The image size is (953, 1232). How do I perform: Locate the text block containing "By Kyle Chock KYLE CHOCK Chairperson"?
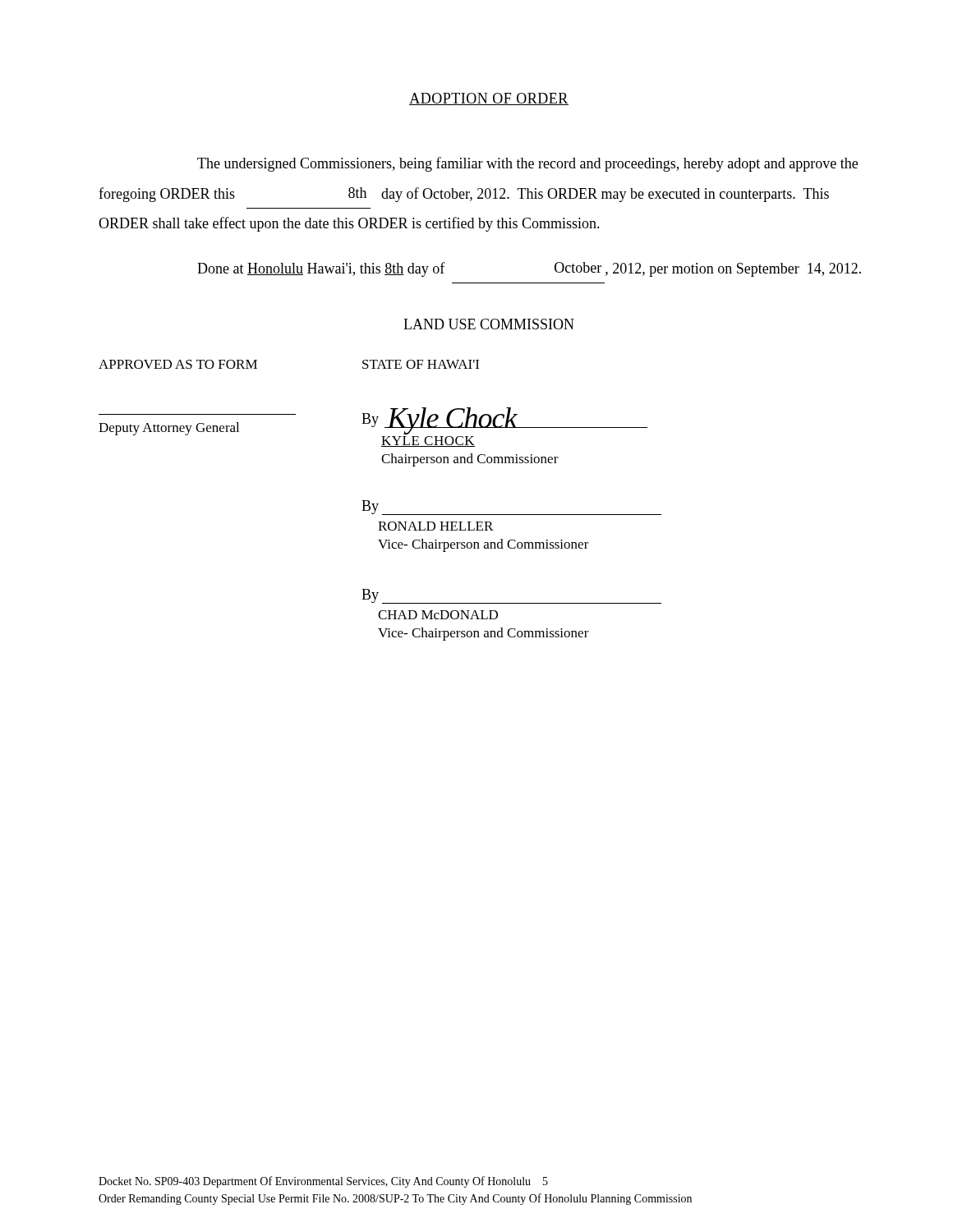(620, 430)
